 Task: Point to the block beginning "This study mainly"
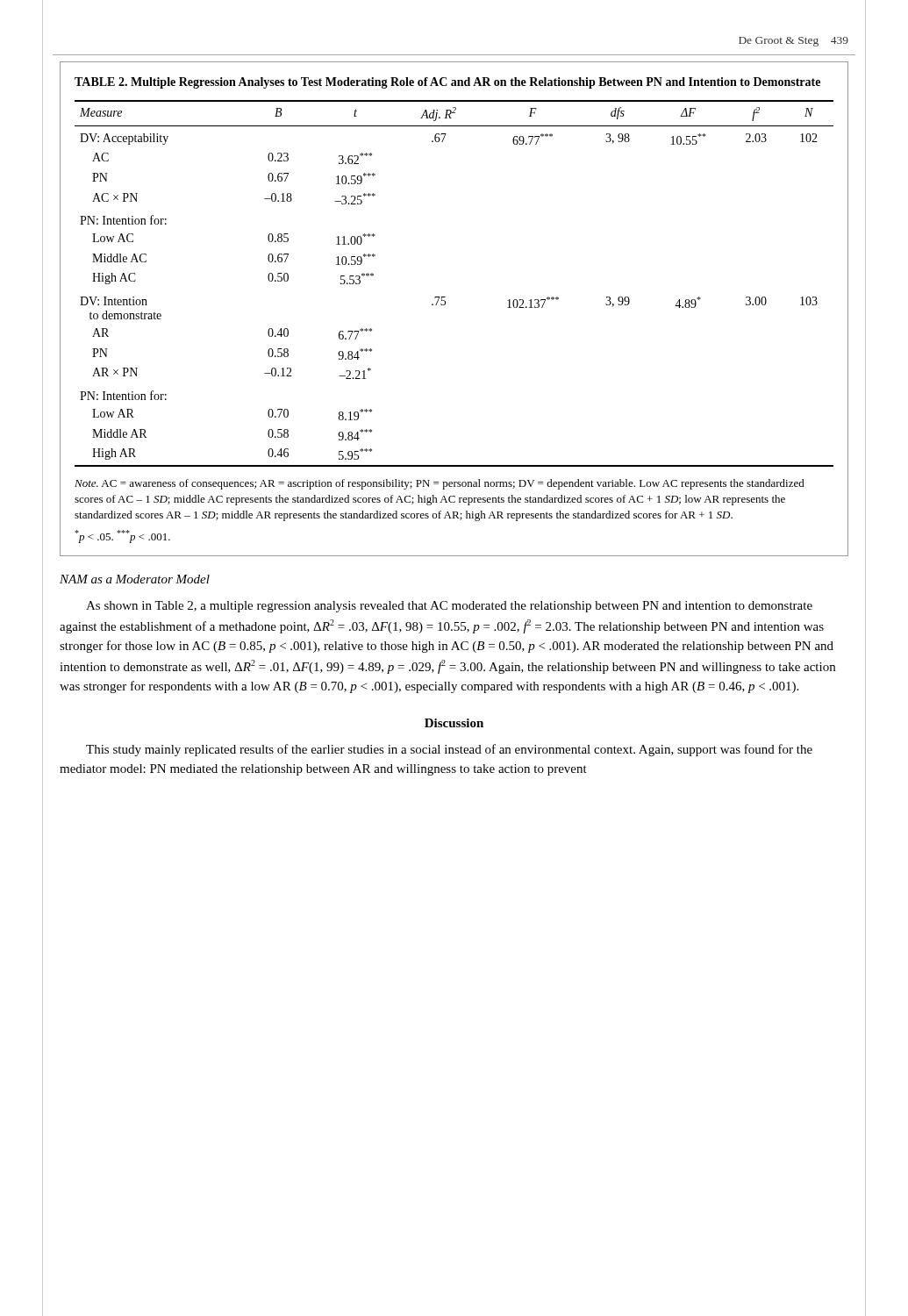tap(436, 759)
